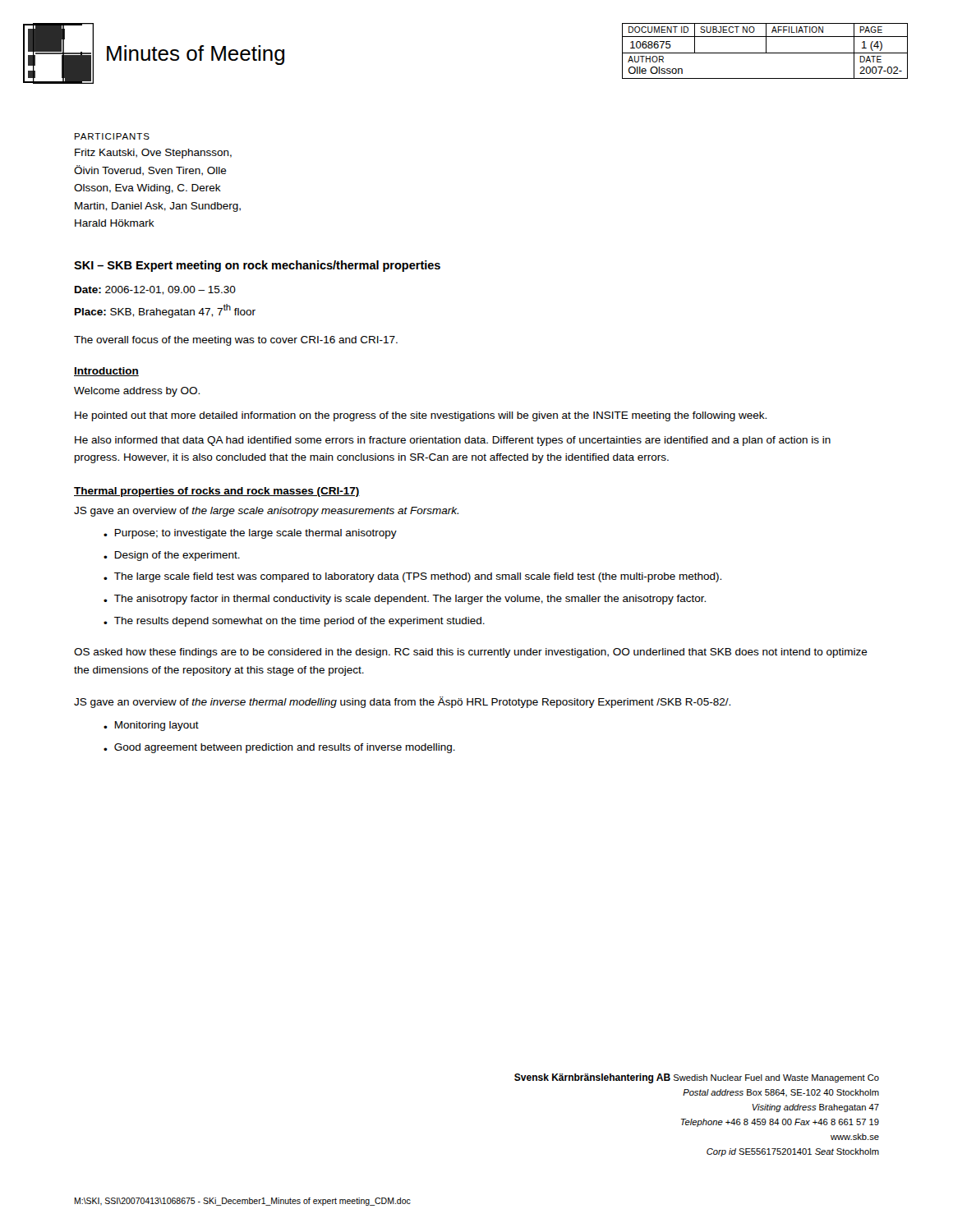The height and width of the screenshot is (1232, 953).
Task: Find "•Design of the experiment." on this page
Action: coord(172,556)
